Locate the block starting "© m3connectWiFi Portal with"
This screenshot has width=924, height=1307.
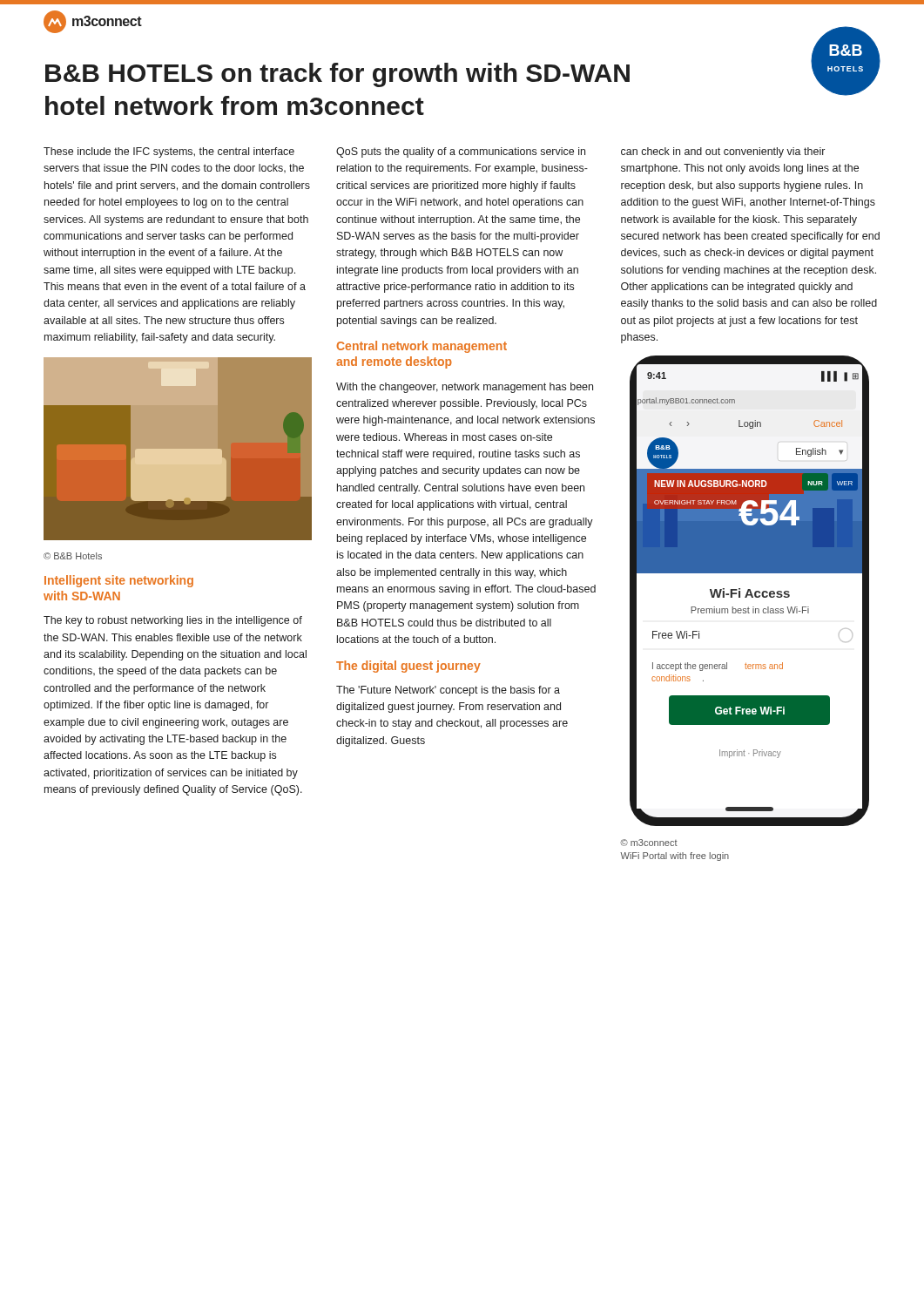coord(675,849)
